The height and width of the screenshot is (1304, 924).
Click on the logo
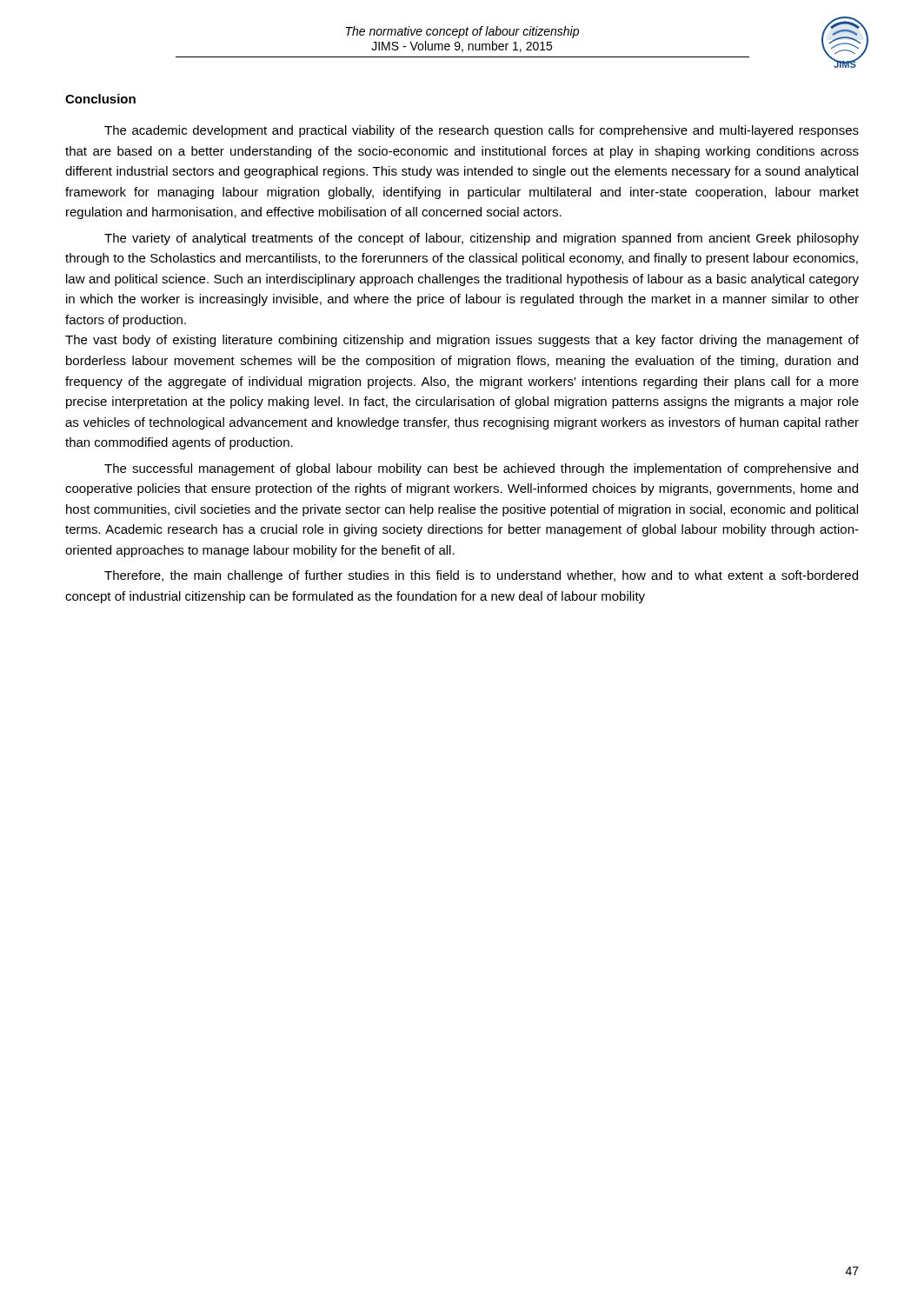[845, 44]
